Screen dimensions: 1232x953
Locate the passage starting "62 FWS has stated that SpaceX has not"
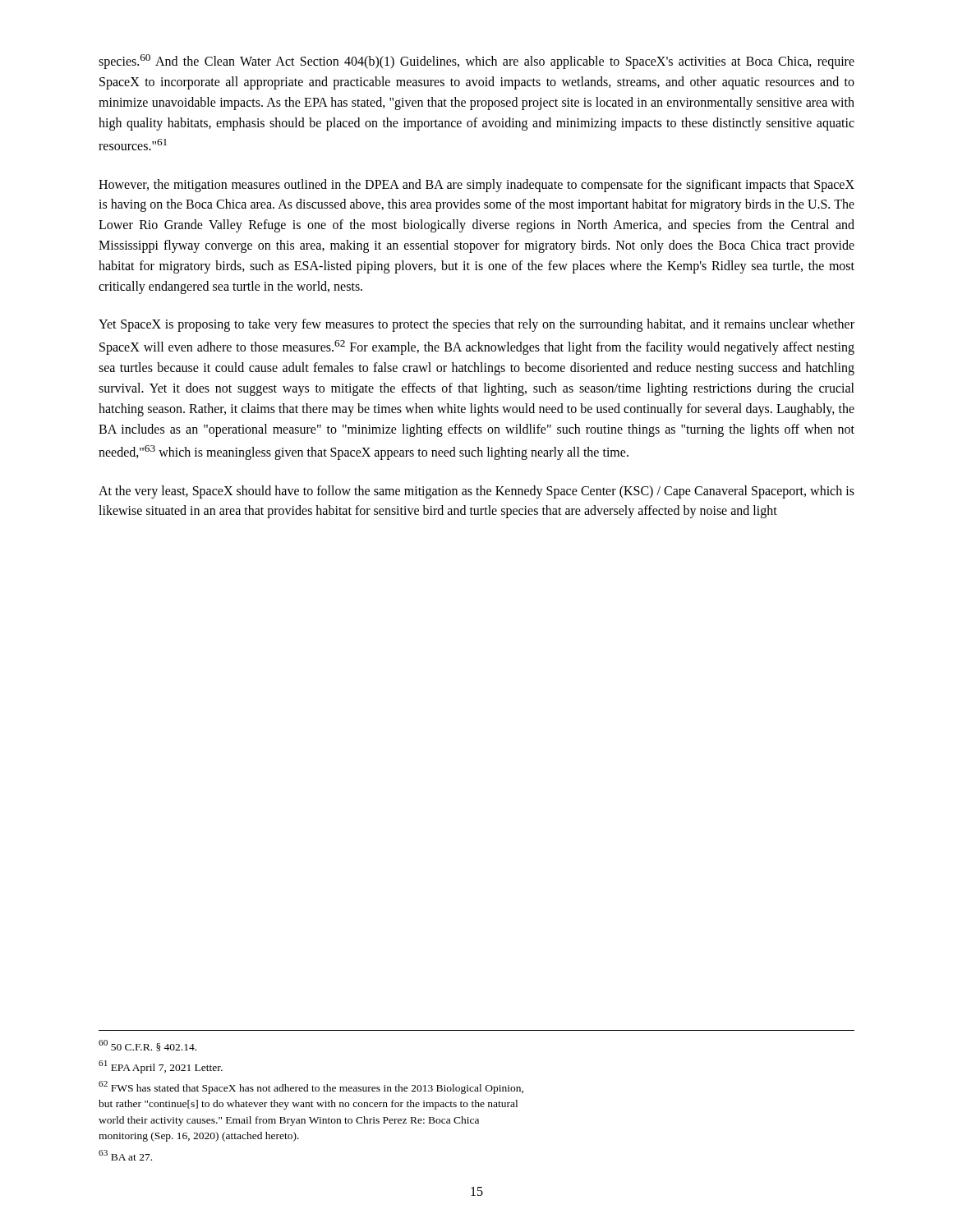click(311, 1110)
